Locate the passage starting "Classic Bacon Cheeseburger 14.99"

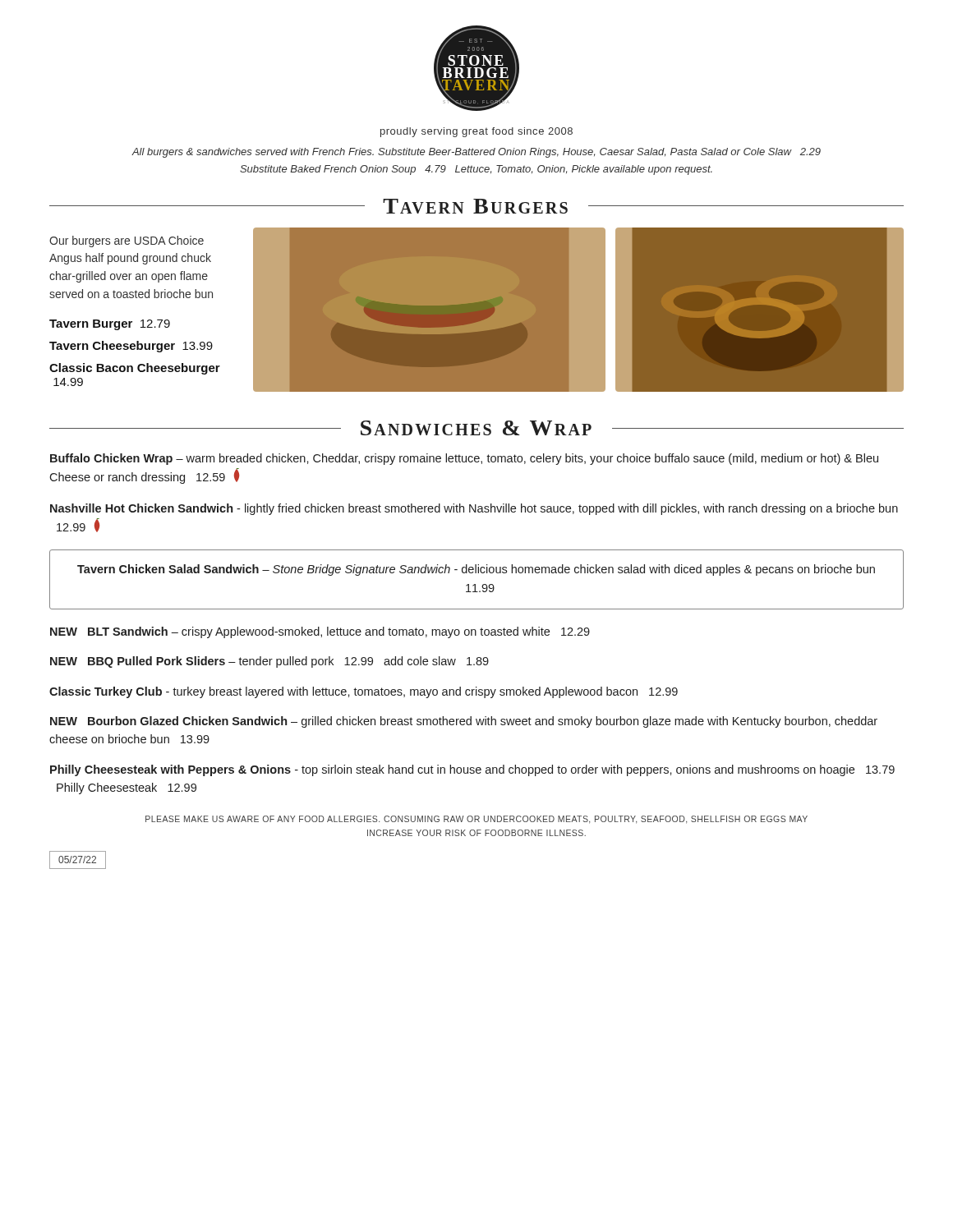(x=135, y=375)
